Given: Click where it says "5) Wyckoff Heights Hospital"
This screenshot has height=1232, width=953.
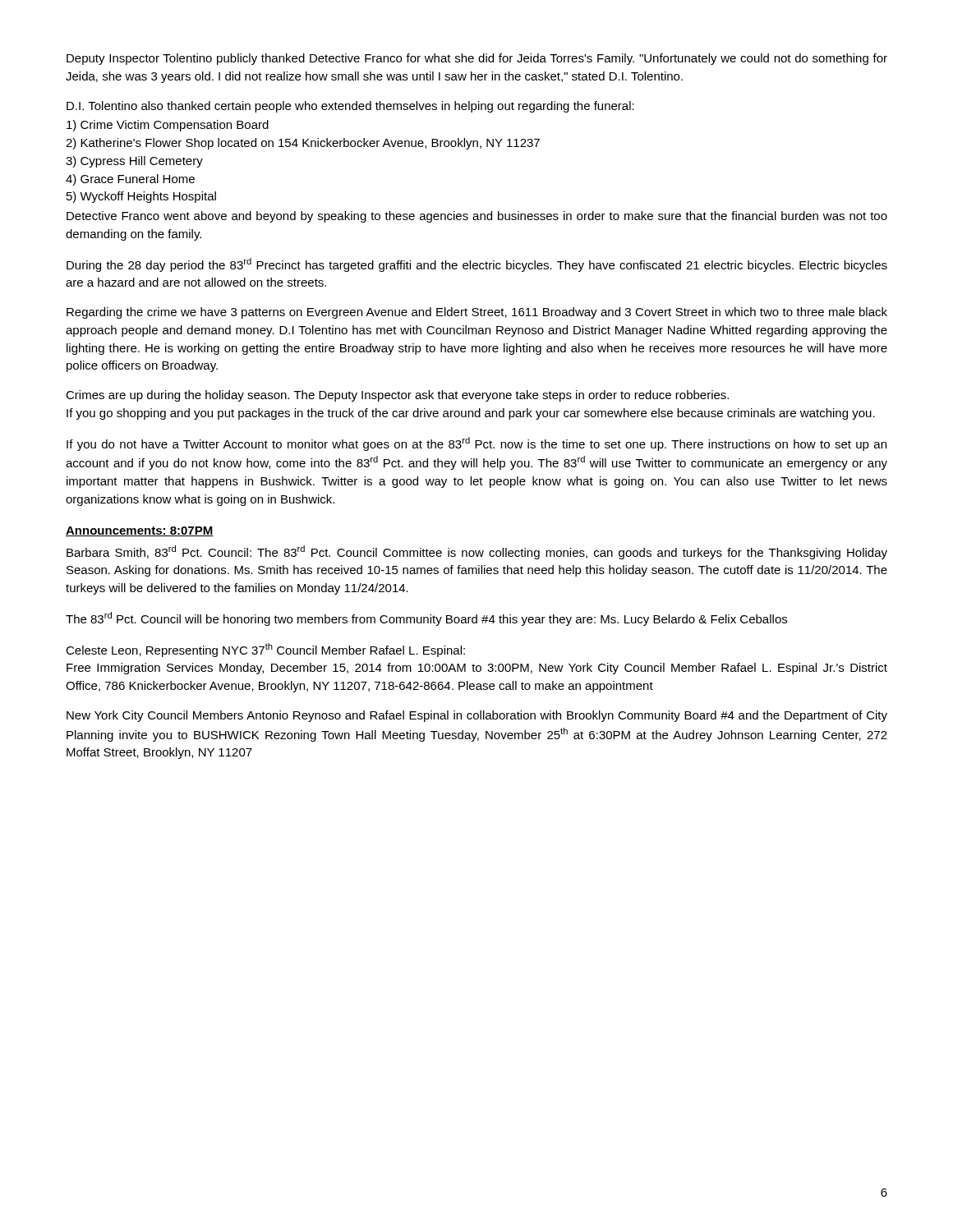Looking at the screenshot, I should tap(141, 196).
